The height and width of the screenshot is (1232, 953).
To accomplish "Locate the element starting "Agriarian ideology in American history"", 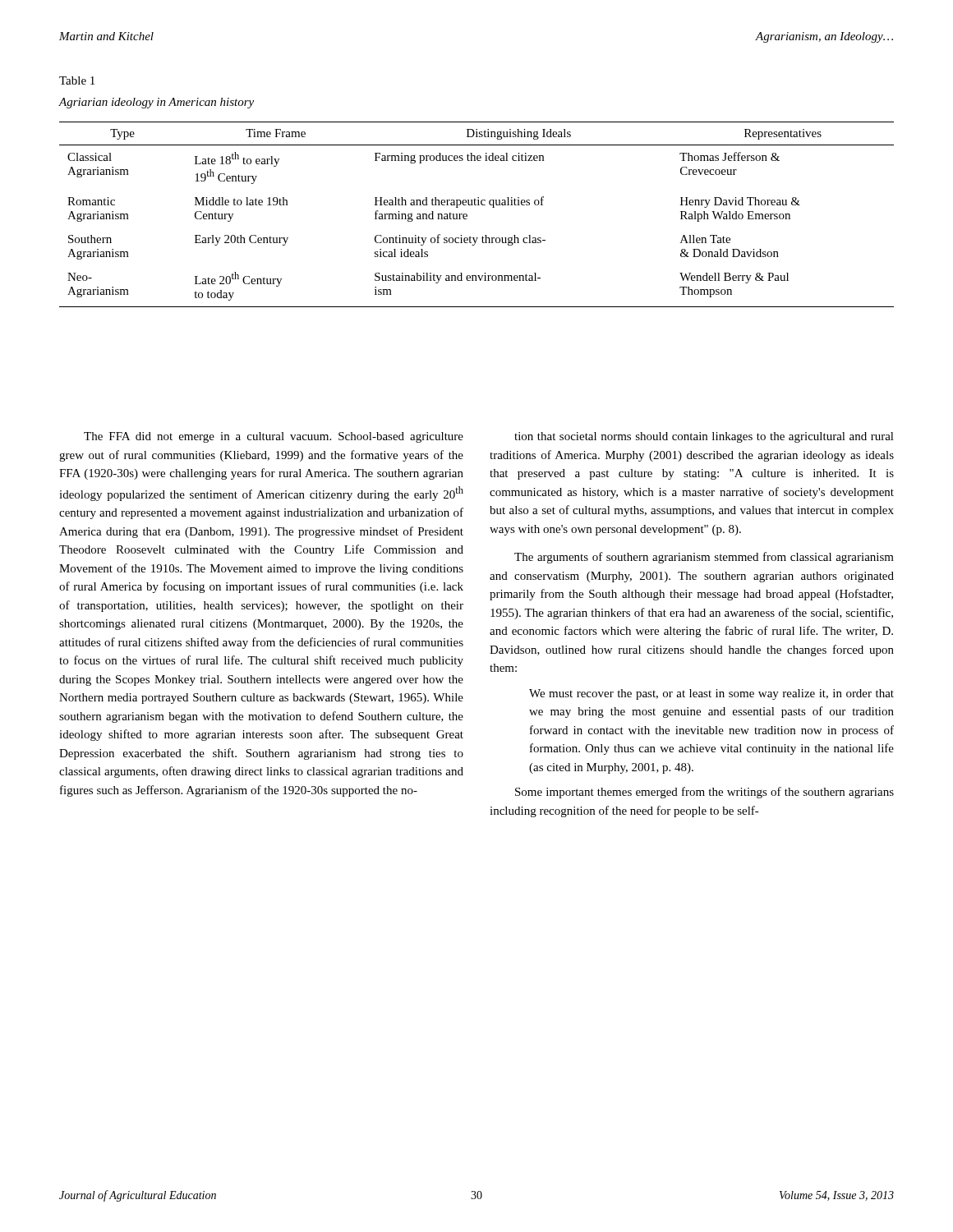I will click(157, 102).
